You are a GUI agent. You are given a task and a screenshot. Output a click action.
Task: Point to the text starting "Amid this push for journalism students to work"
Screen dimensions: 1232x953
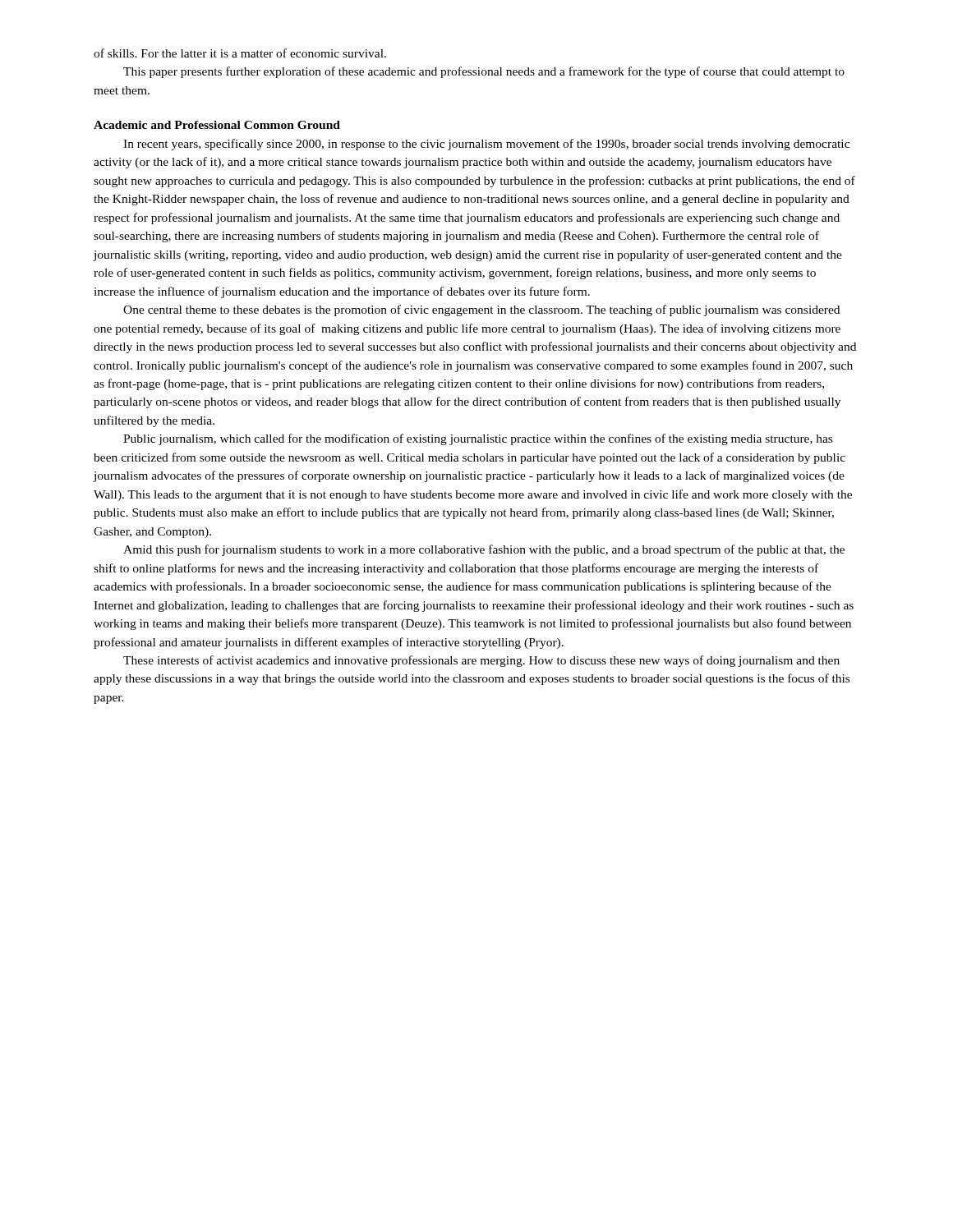click(476, 596)
